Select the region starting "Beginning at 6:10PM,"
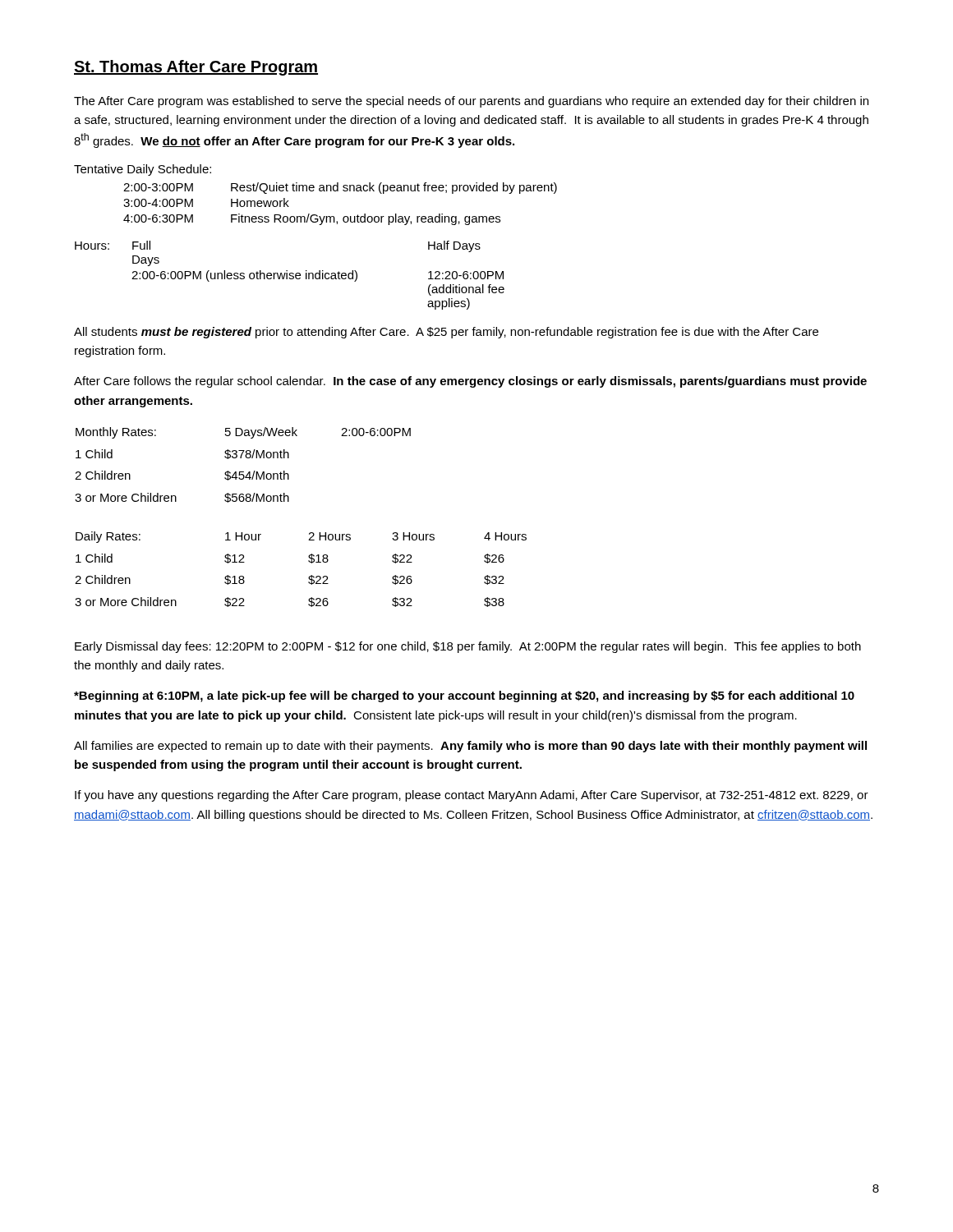The height and width of the screenshot is (1232, 953). [476, 705]
